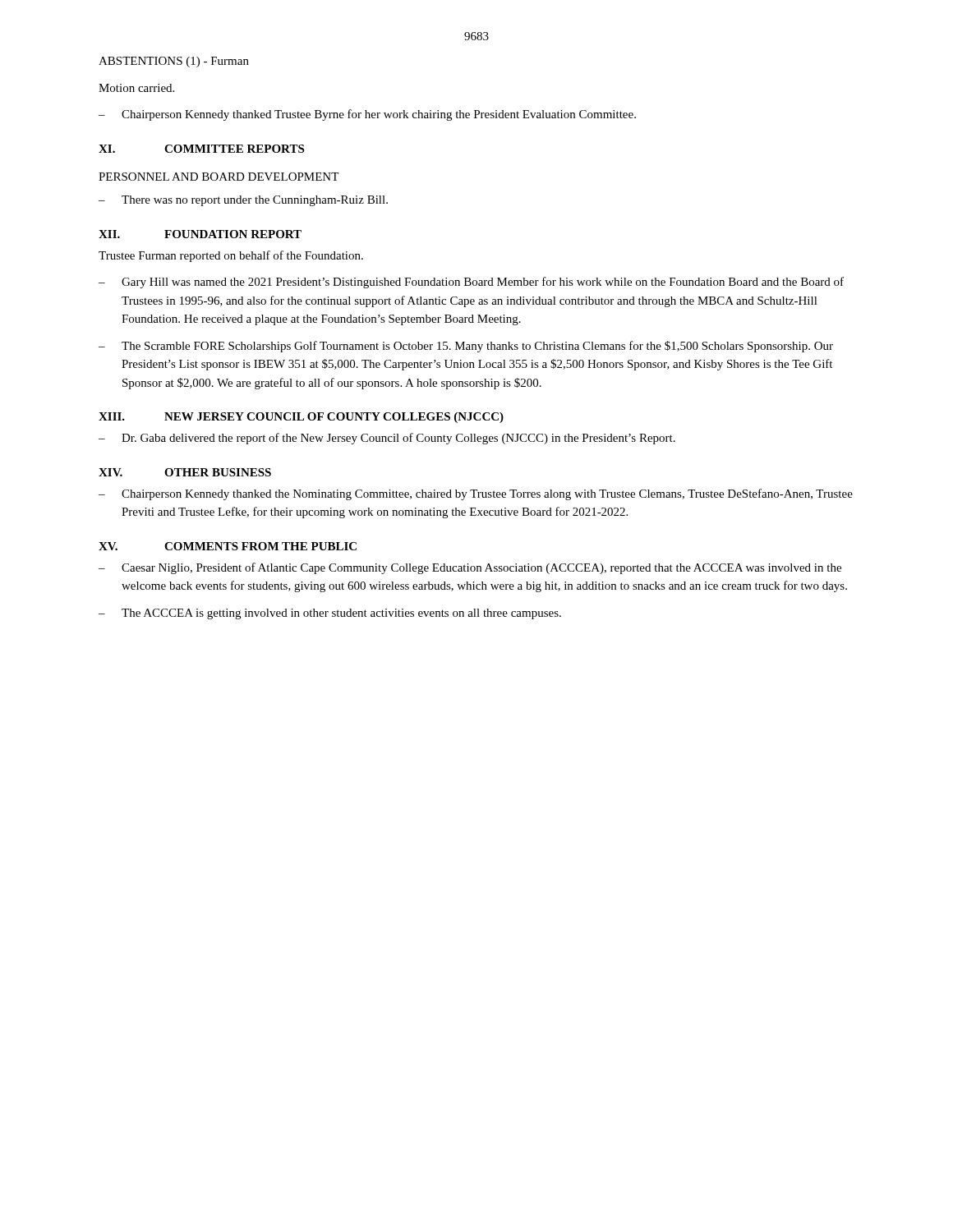Locate the text that reads "PERSONNEL AND BOARD DEVELOPMENT"
The width and height of the screenshot is (953, 1232).
tap(219, 176)
